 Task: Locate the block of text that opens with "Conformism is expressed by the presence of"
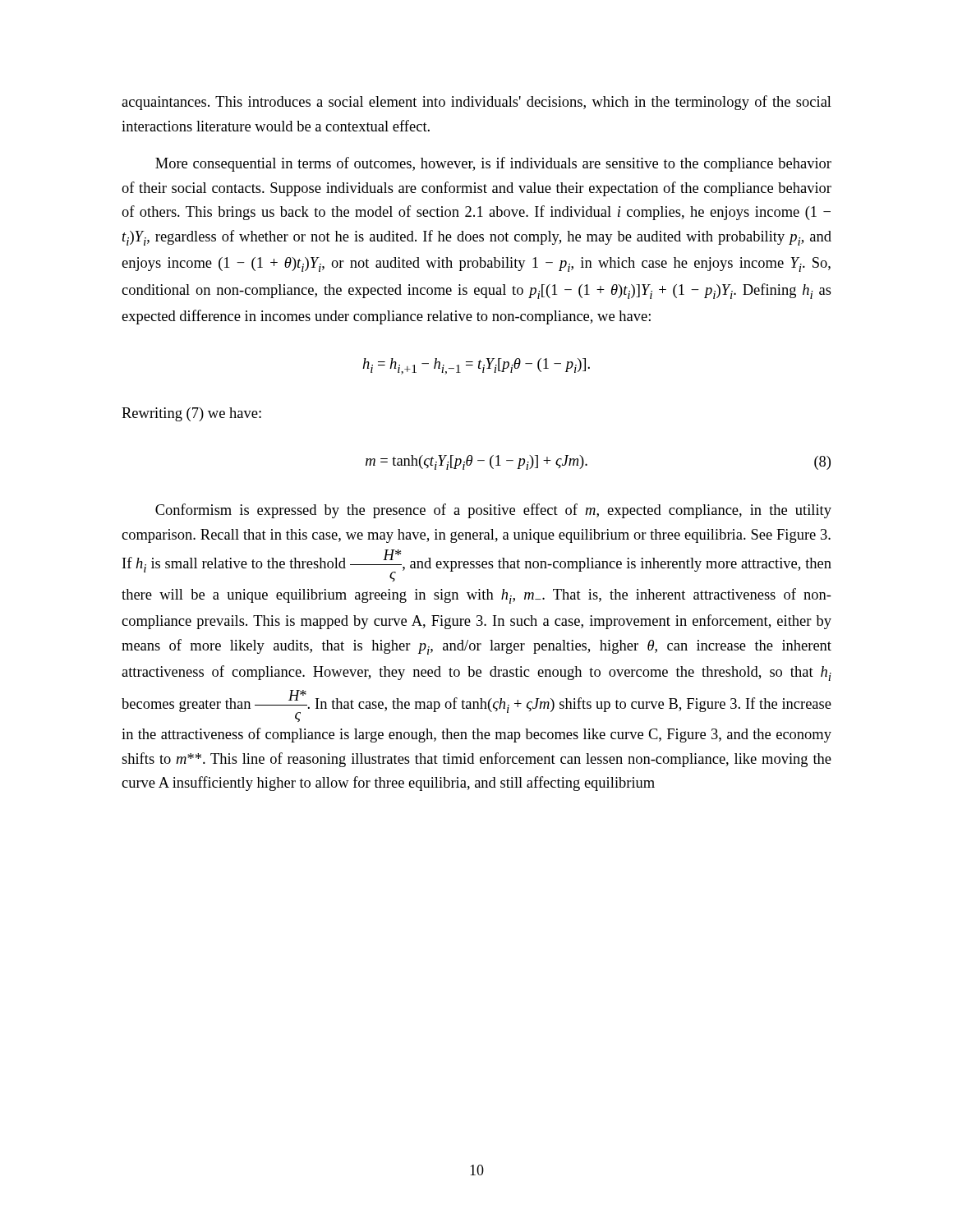pos(476,646)
